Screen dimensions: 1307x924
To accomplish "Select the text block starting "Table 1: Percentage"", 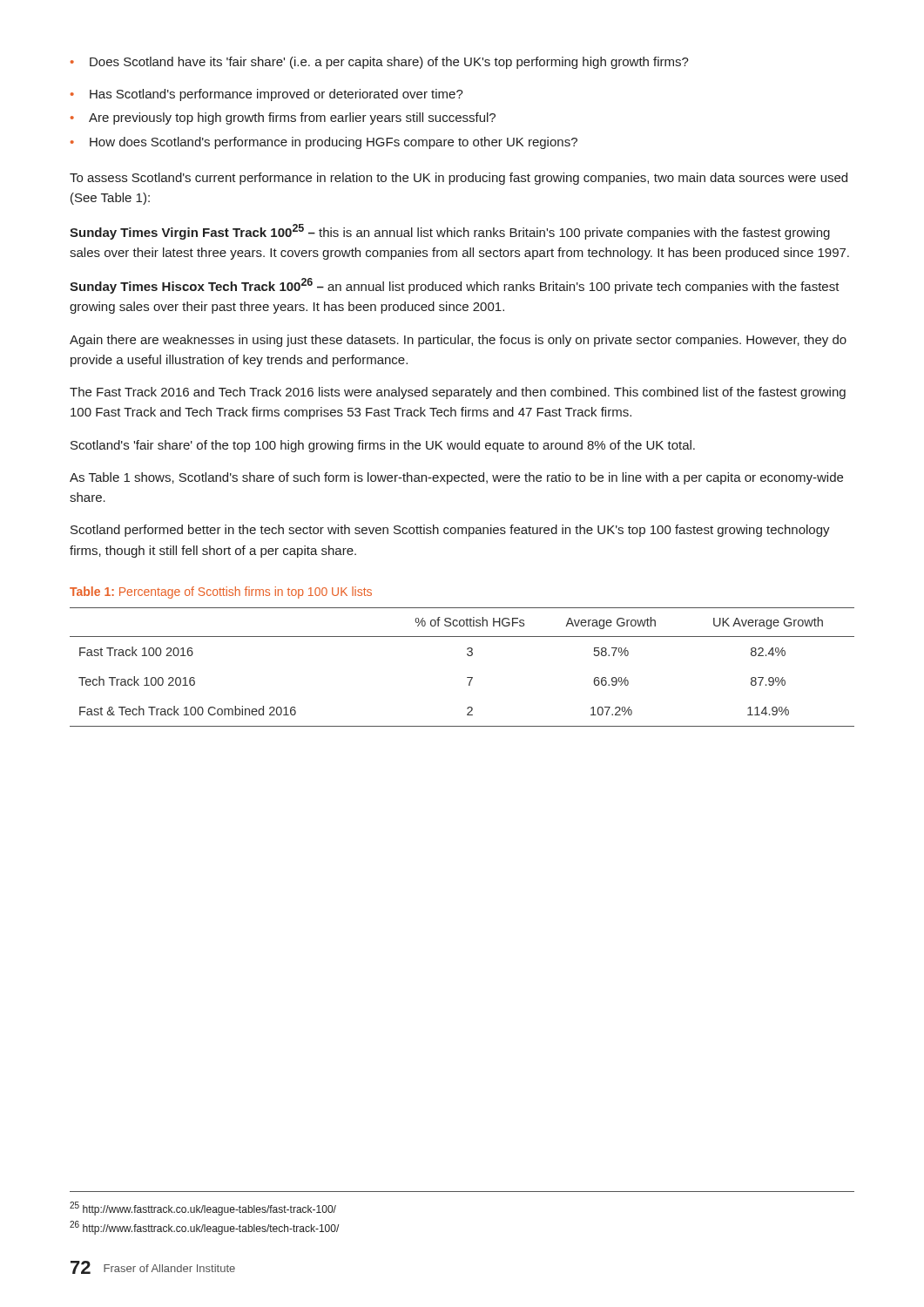I will 221,591.
